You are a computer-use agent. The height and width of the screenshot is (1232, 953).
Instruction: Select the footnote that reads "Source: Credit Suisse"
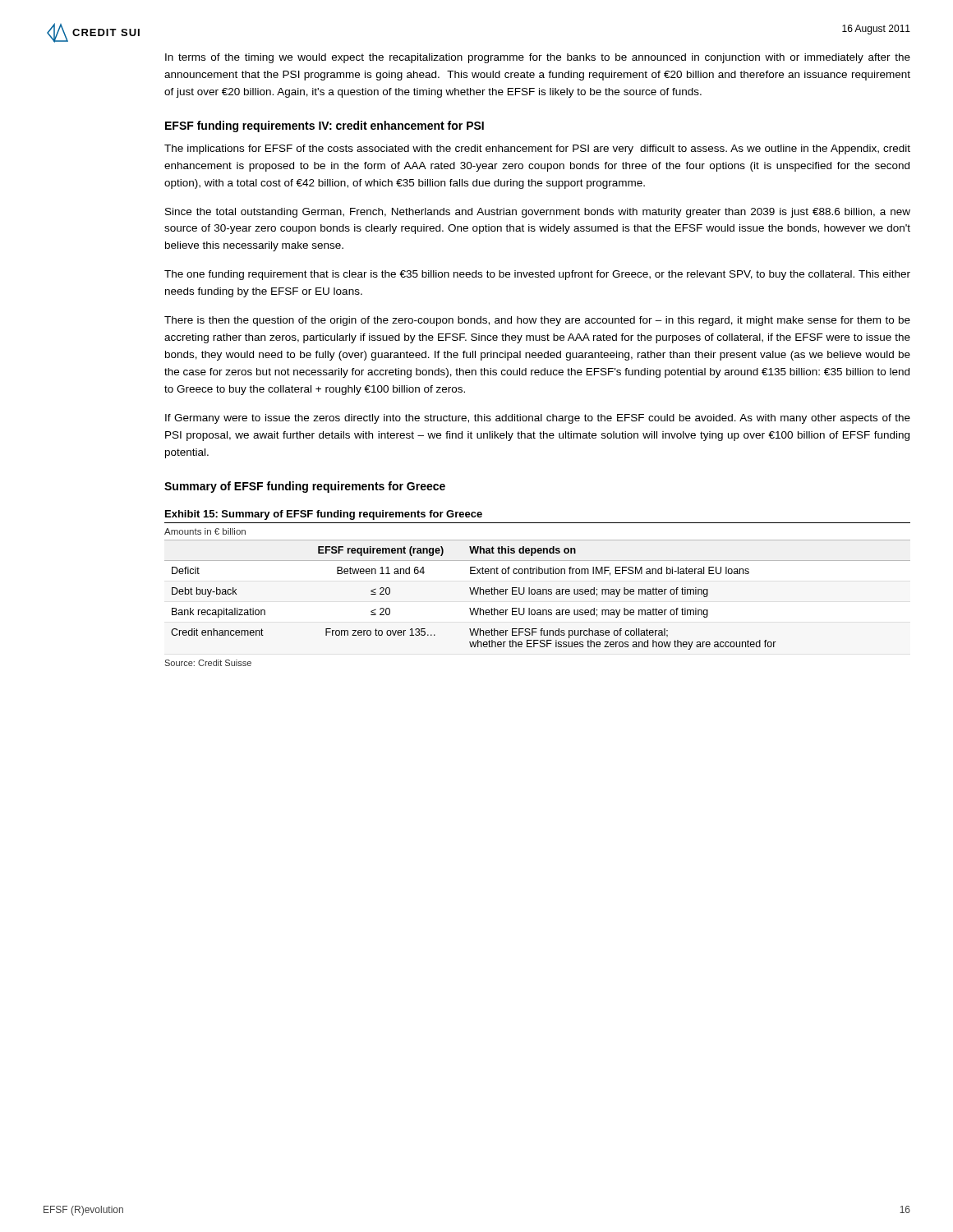[208, 662]
